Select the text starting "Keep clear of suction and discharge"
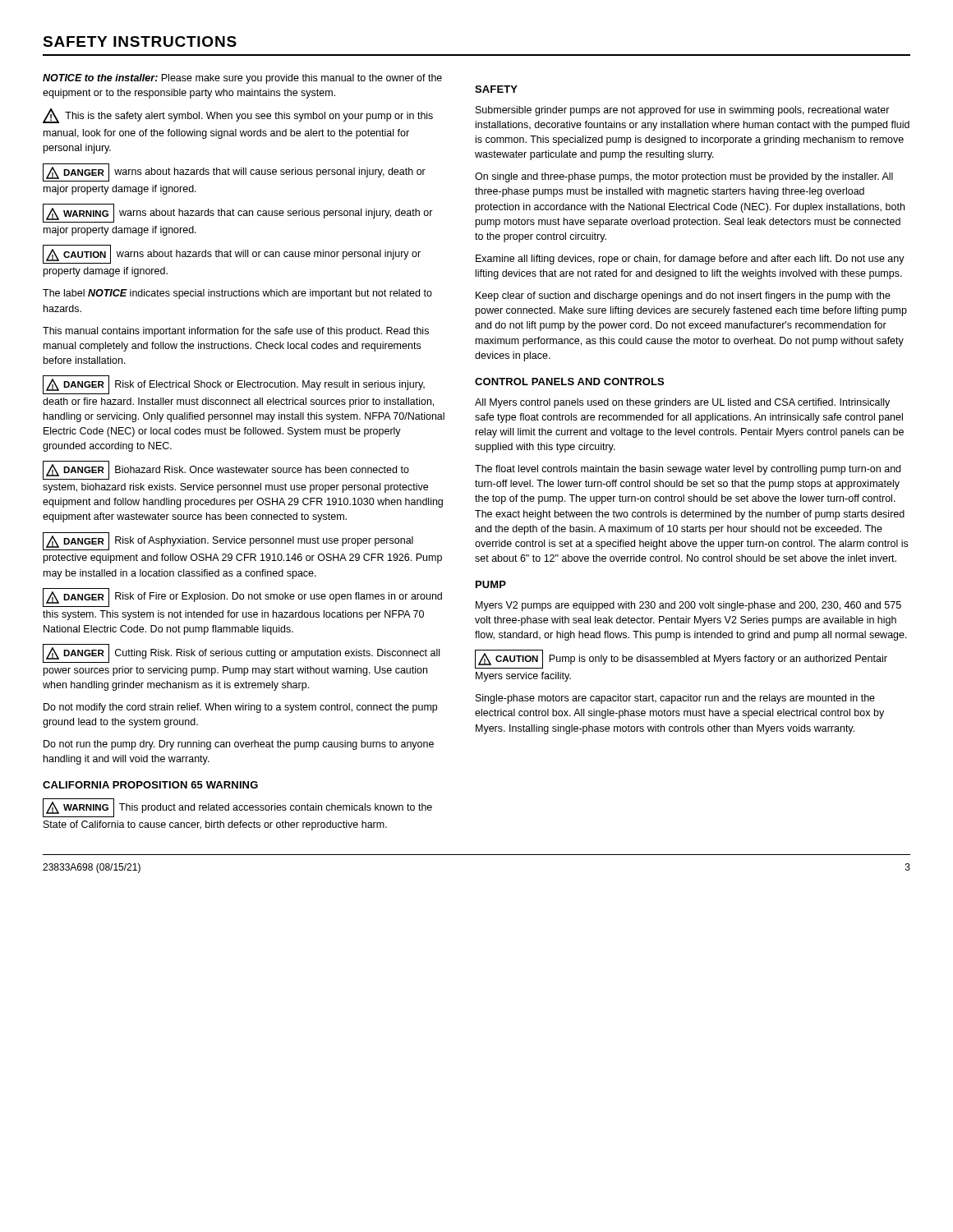The image size is (953, 1232). [x=693, y=326]
